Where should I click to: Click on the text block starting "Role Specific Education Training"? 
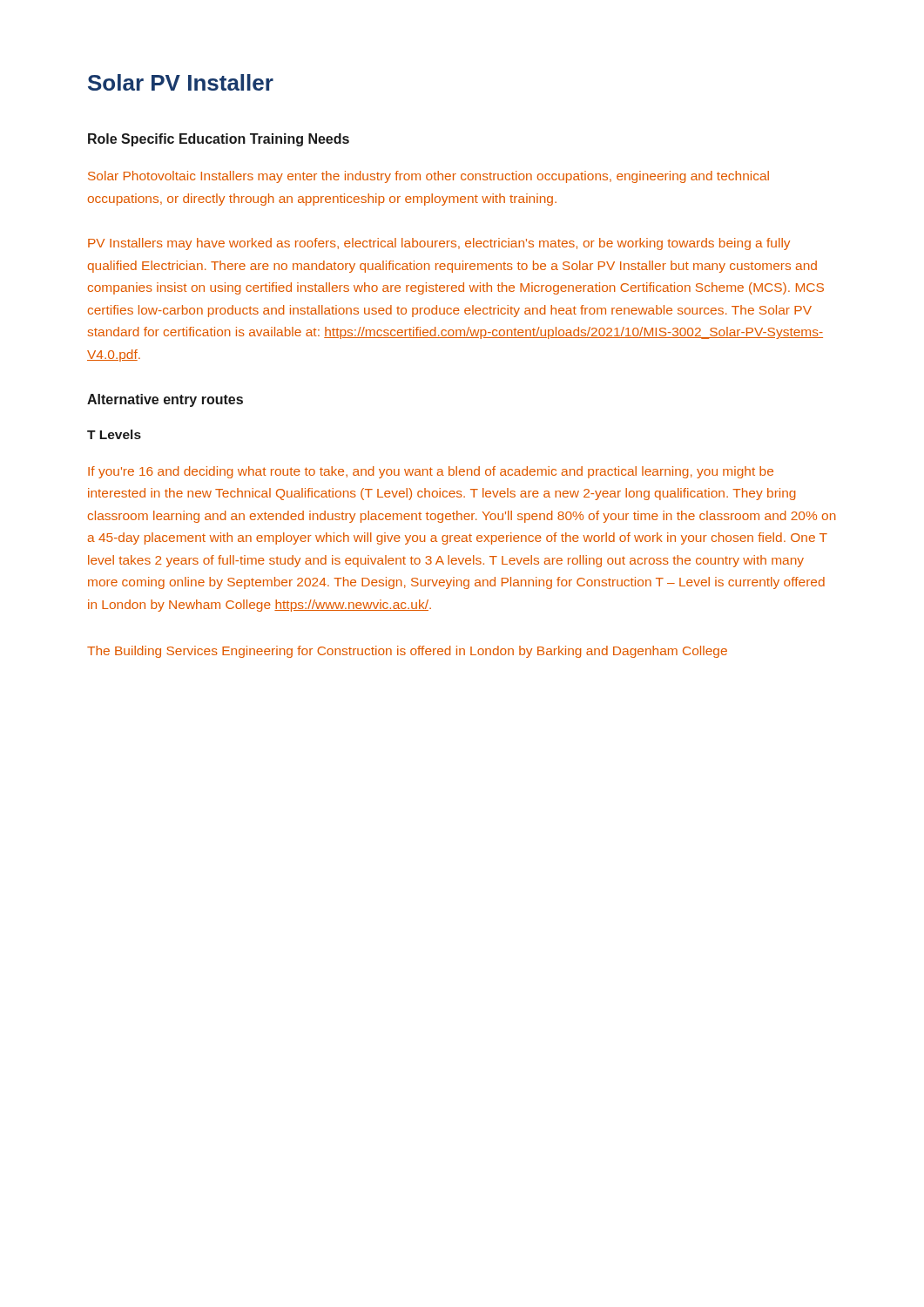tap(218, 139)
